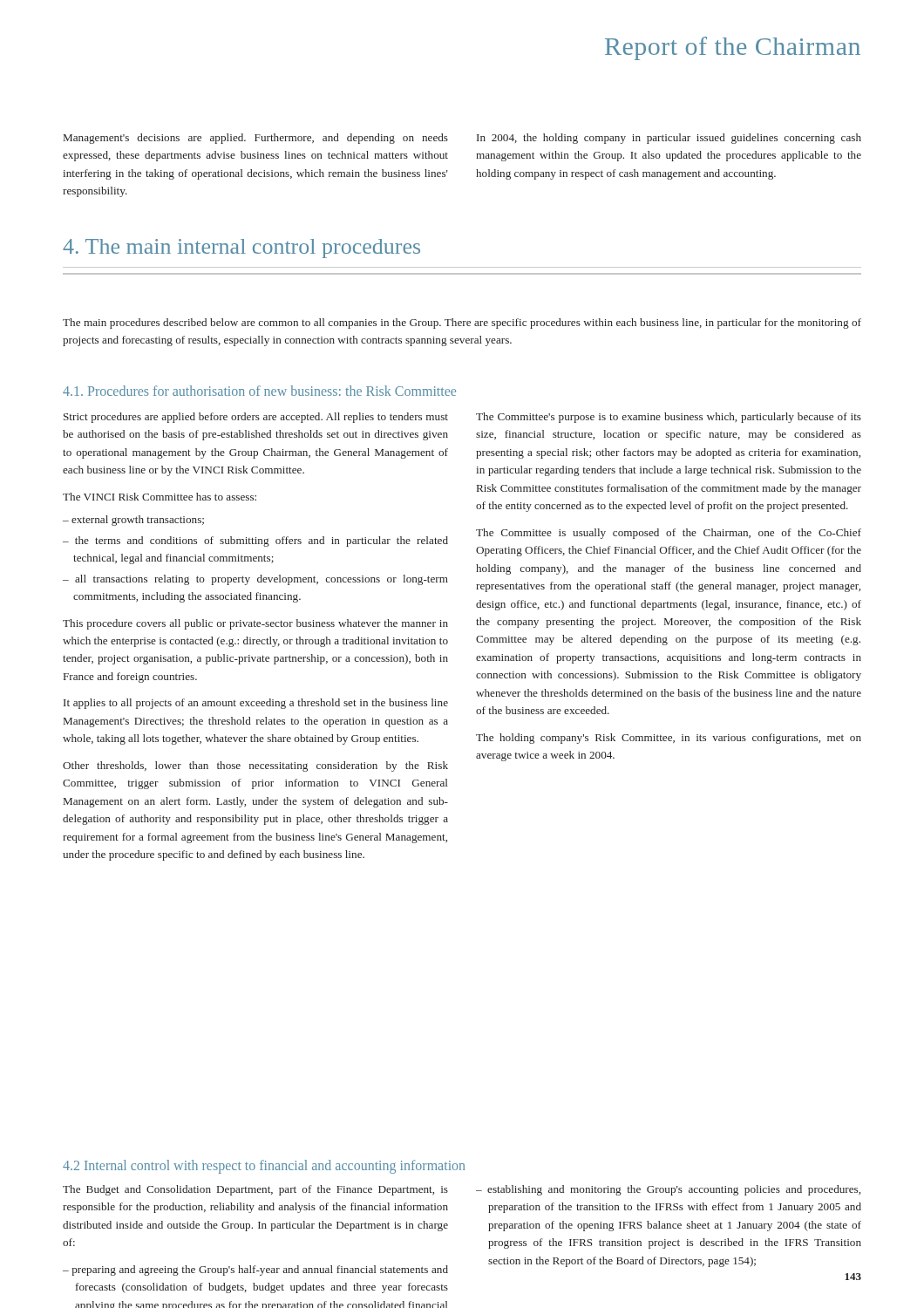This screenshot has width=924, height=1308.
Task: Locate the section header that opens with "4.1. Procedures for authorisation of new business: the"
Action: [462, 391]
